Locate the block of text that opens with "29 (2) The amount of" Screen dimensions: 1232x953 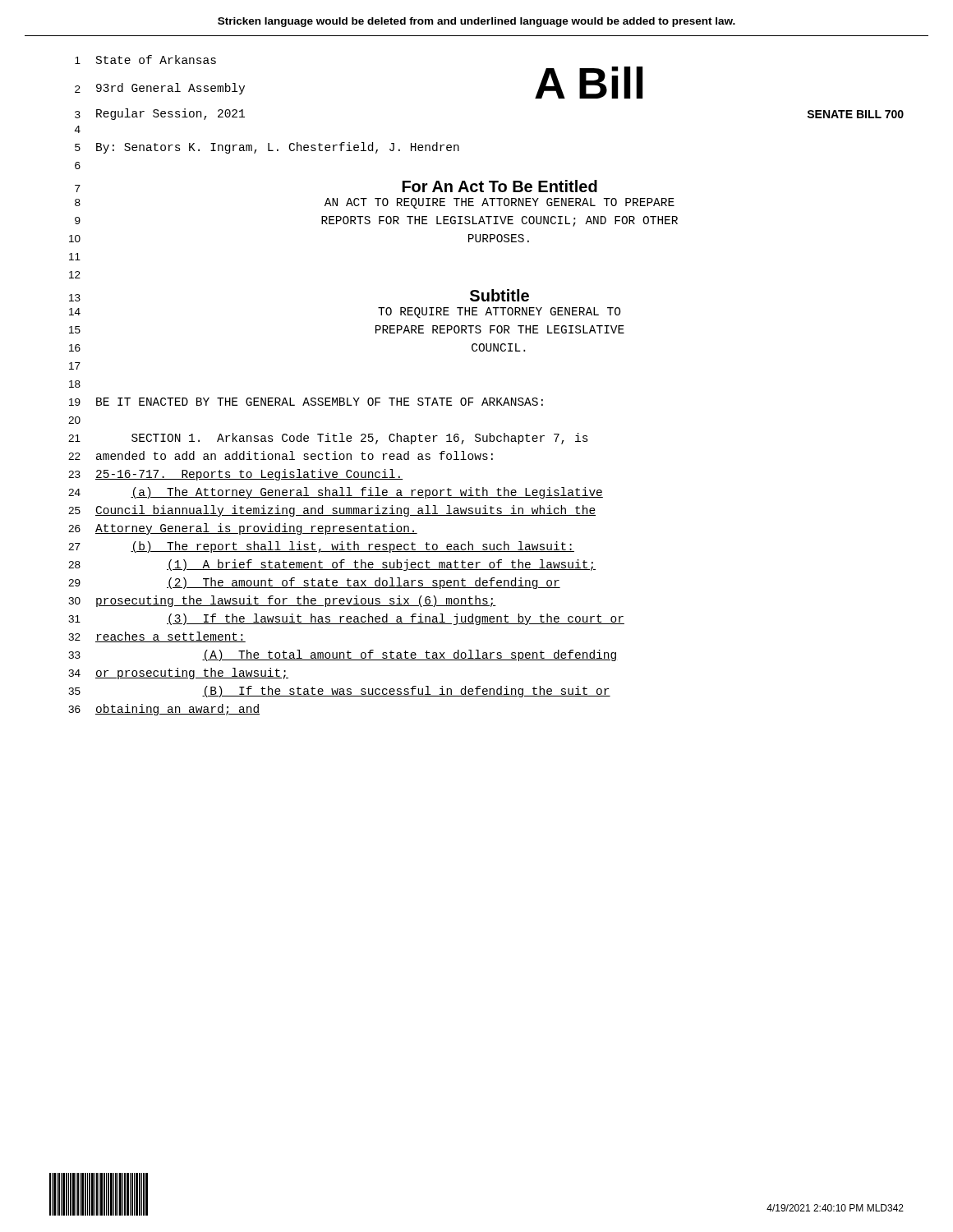[476, 583]
